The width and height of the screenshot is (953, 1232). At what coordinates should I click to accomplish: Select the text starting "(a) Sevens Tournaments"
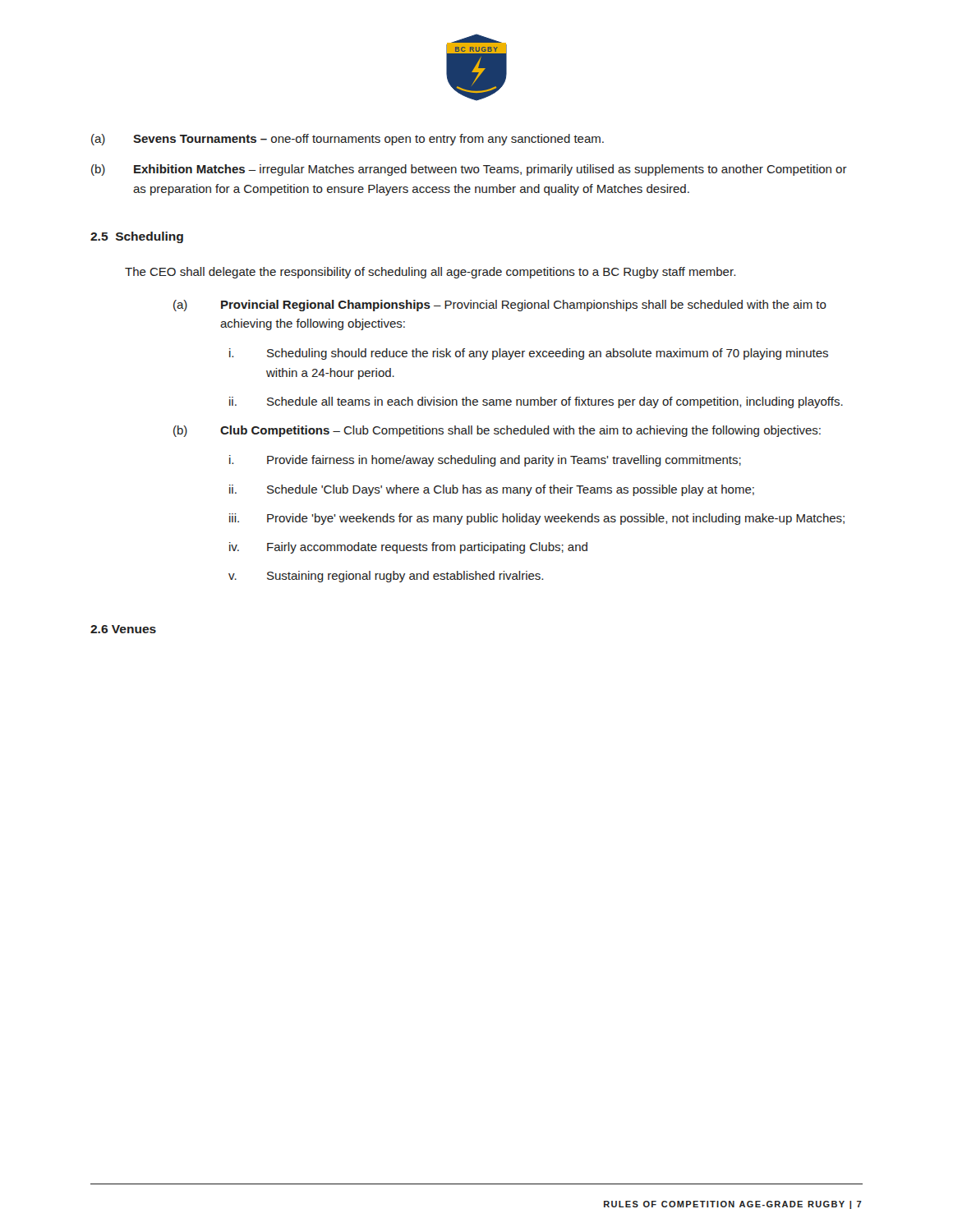(x=476, y=139)
